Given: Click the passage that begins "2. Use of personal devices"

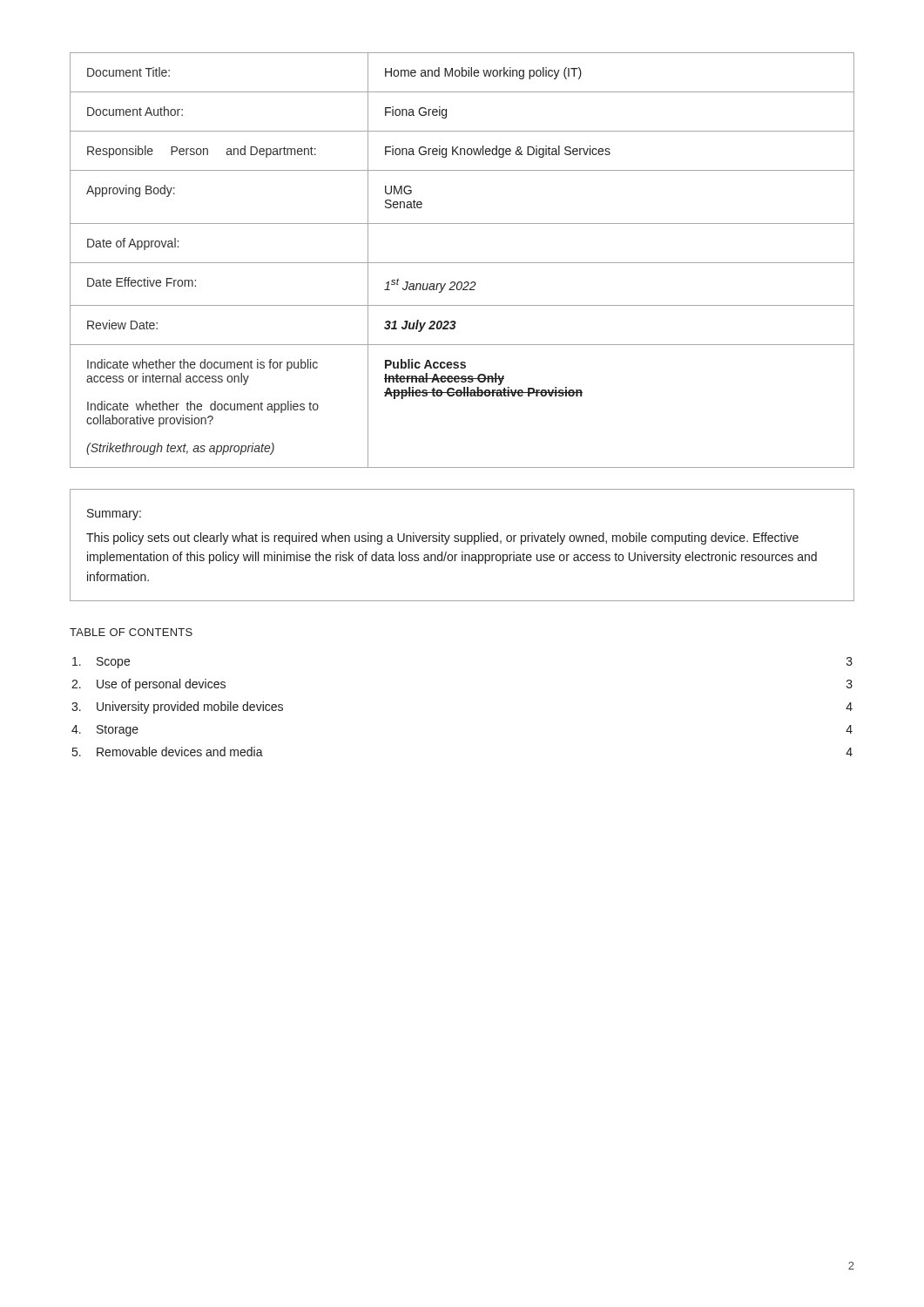Looking at the screenshot, I should pos(160,684).
